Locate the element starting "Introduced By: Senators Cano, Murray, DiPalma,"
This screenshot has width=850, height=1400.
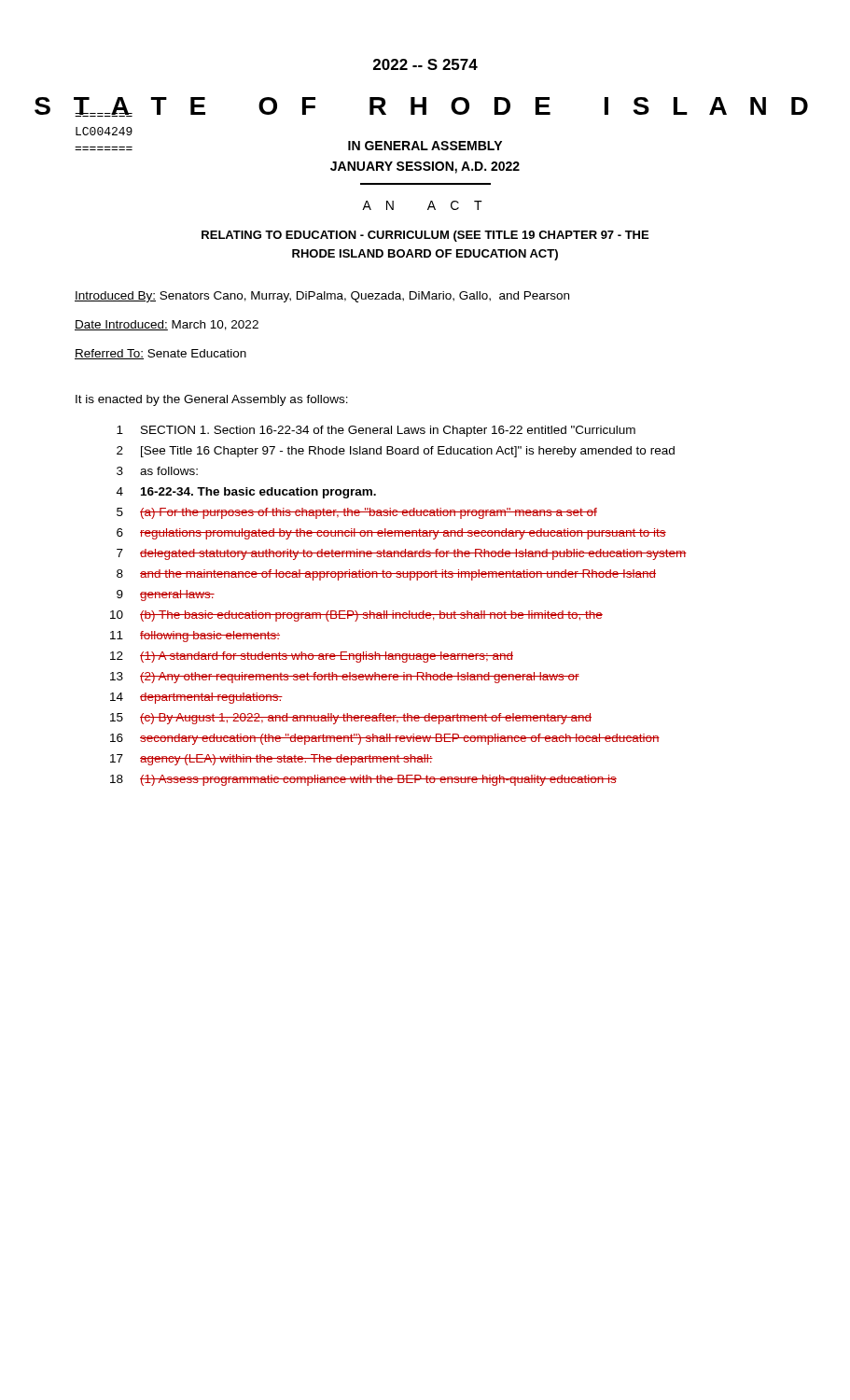(x=322, y=297)
